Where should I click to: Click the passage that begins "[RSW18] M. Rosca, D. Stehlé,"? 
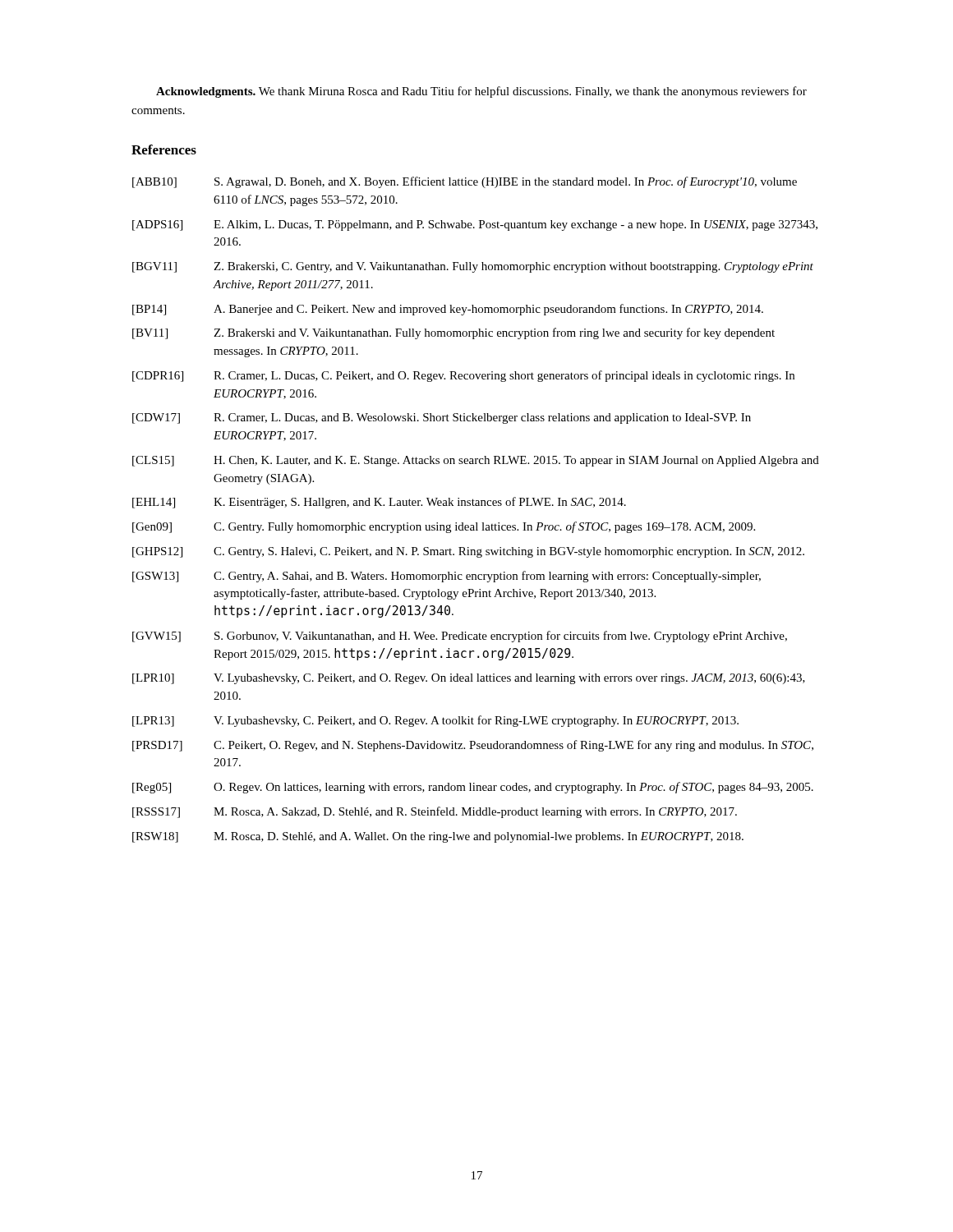476,836
